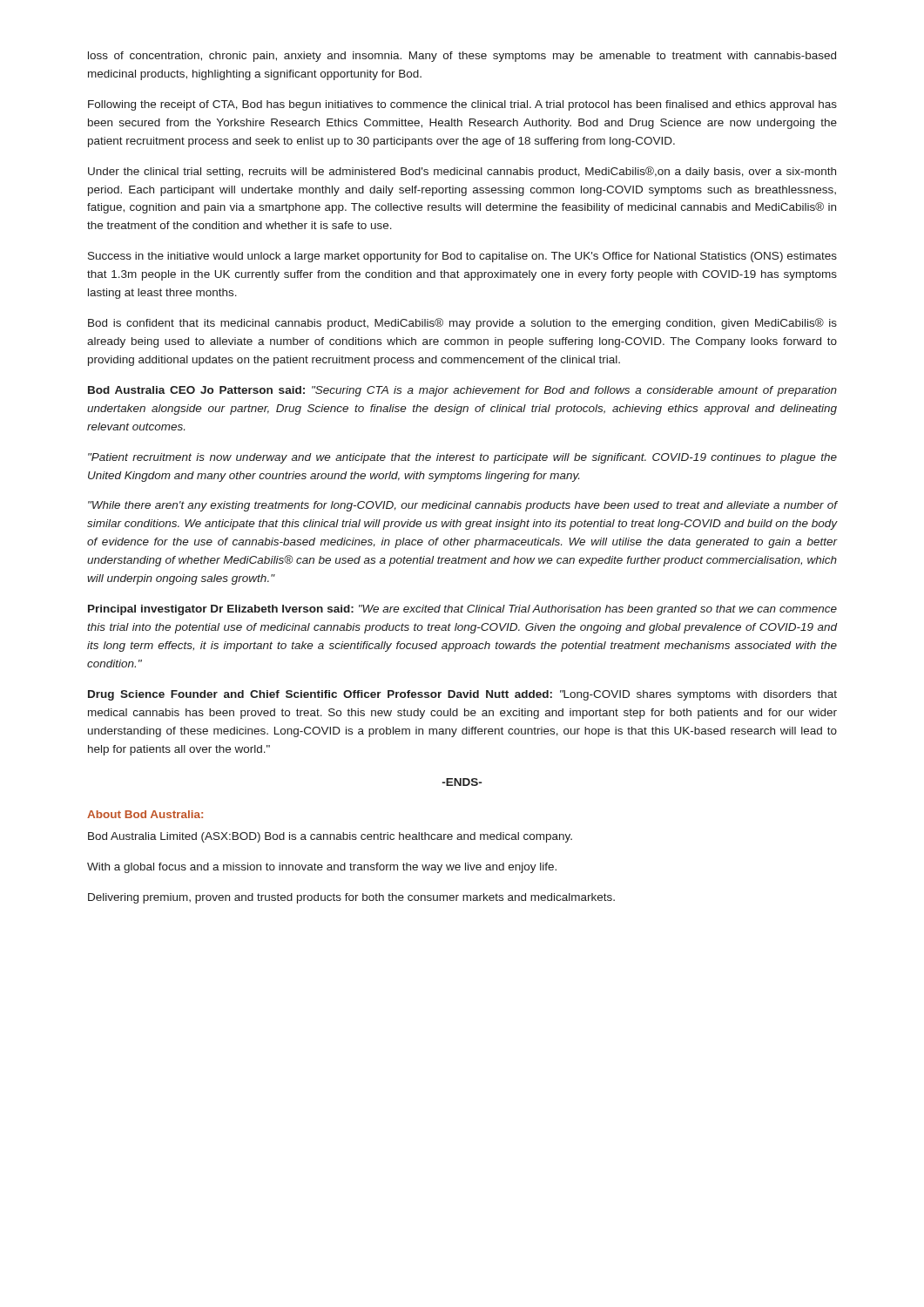Find the passage starting "Following the receipt of CTA, Bod has"
This screenshot has height=1307, width=924.
click(x=462, y=122)
